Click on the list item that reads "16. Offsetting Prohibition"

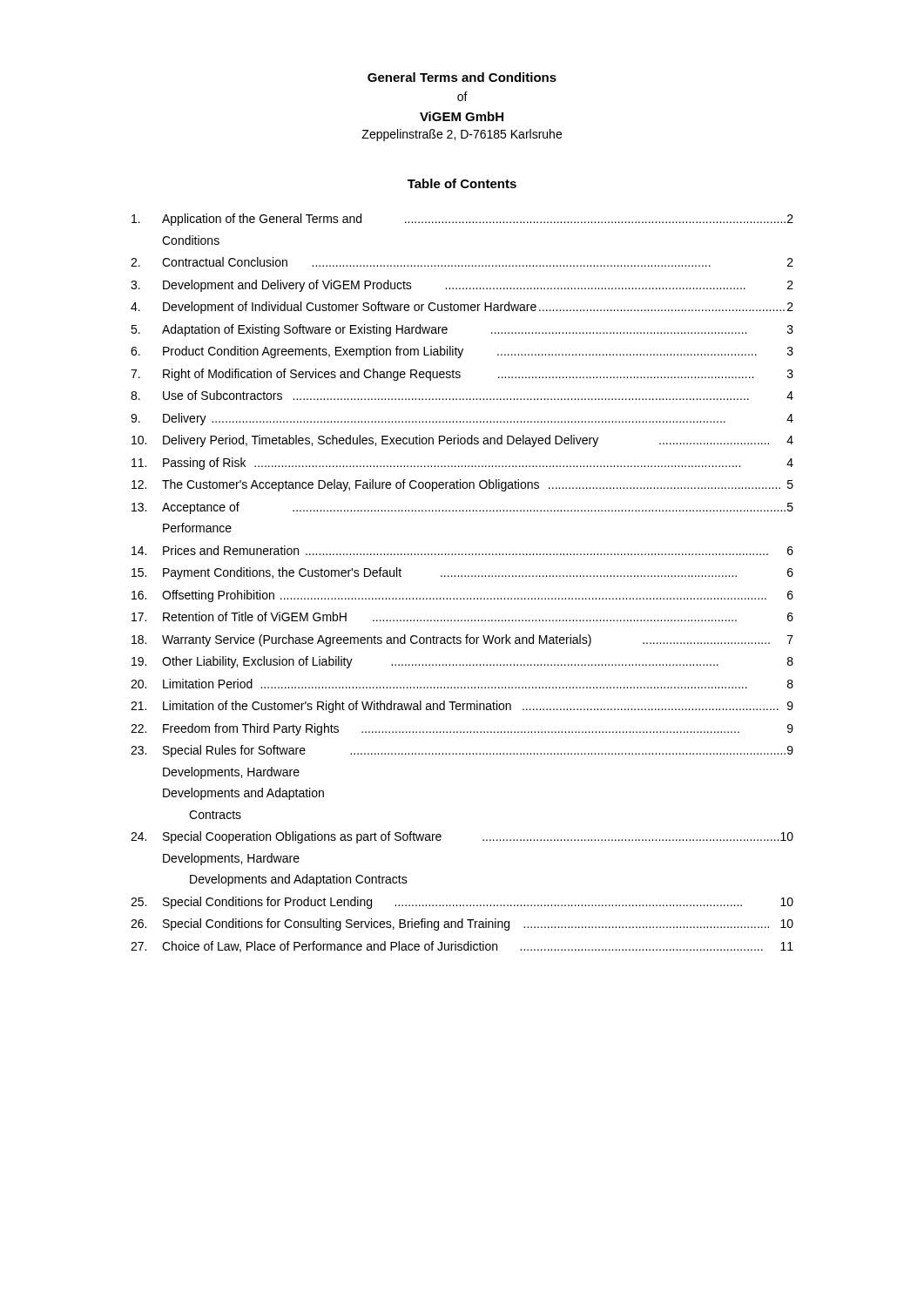point(462,595)
